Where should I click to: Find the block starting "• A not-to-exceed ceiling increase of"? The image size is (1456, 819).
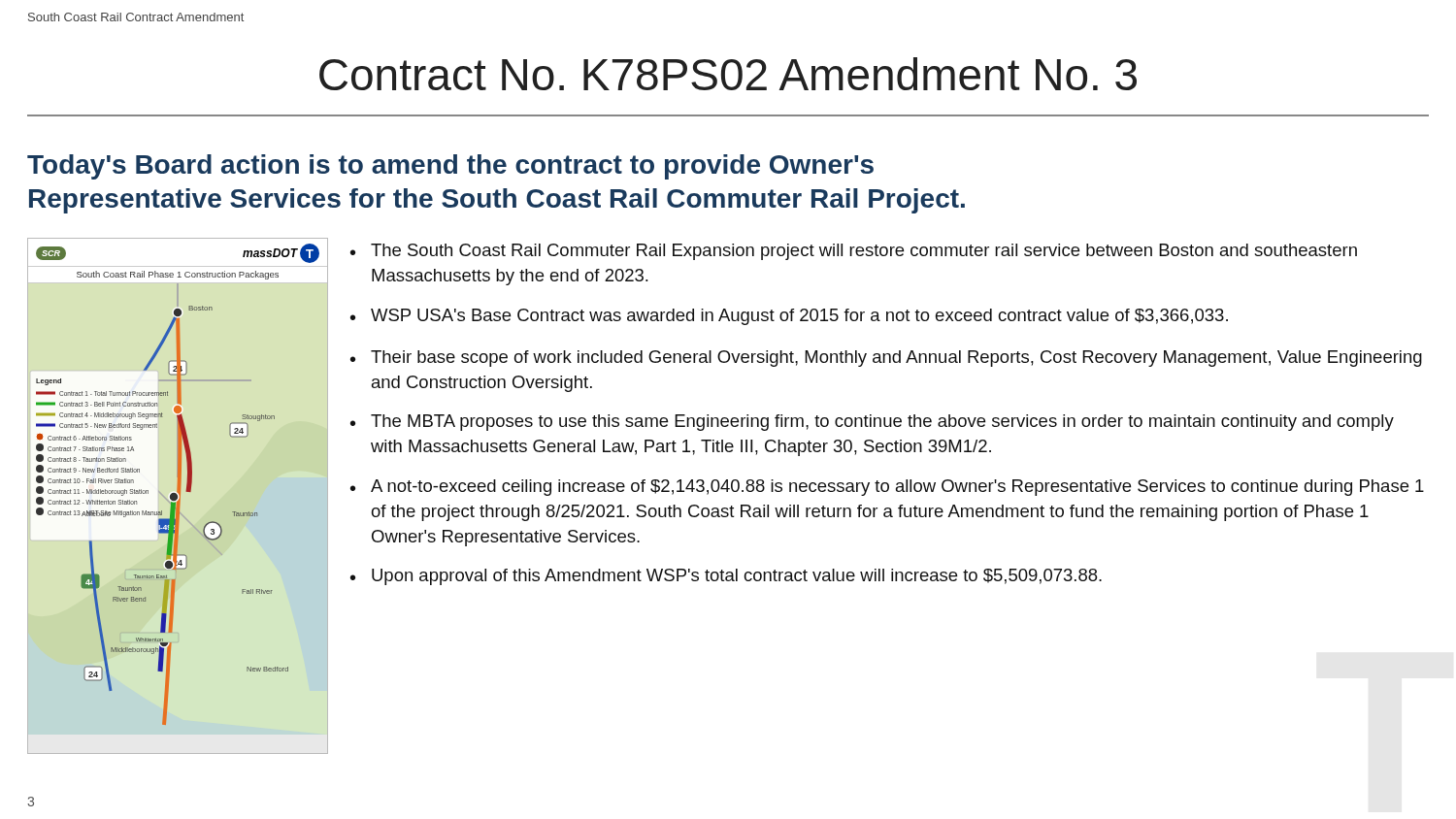coord(889,511)
